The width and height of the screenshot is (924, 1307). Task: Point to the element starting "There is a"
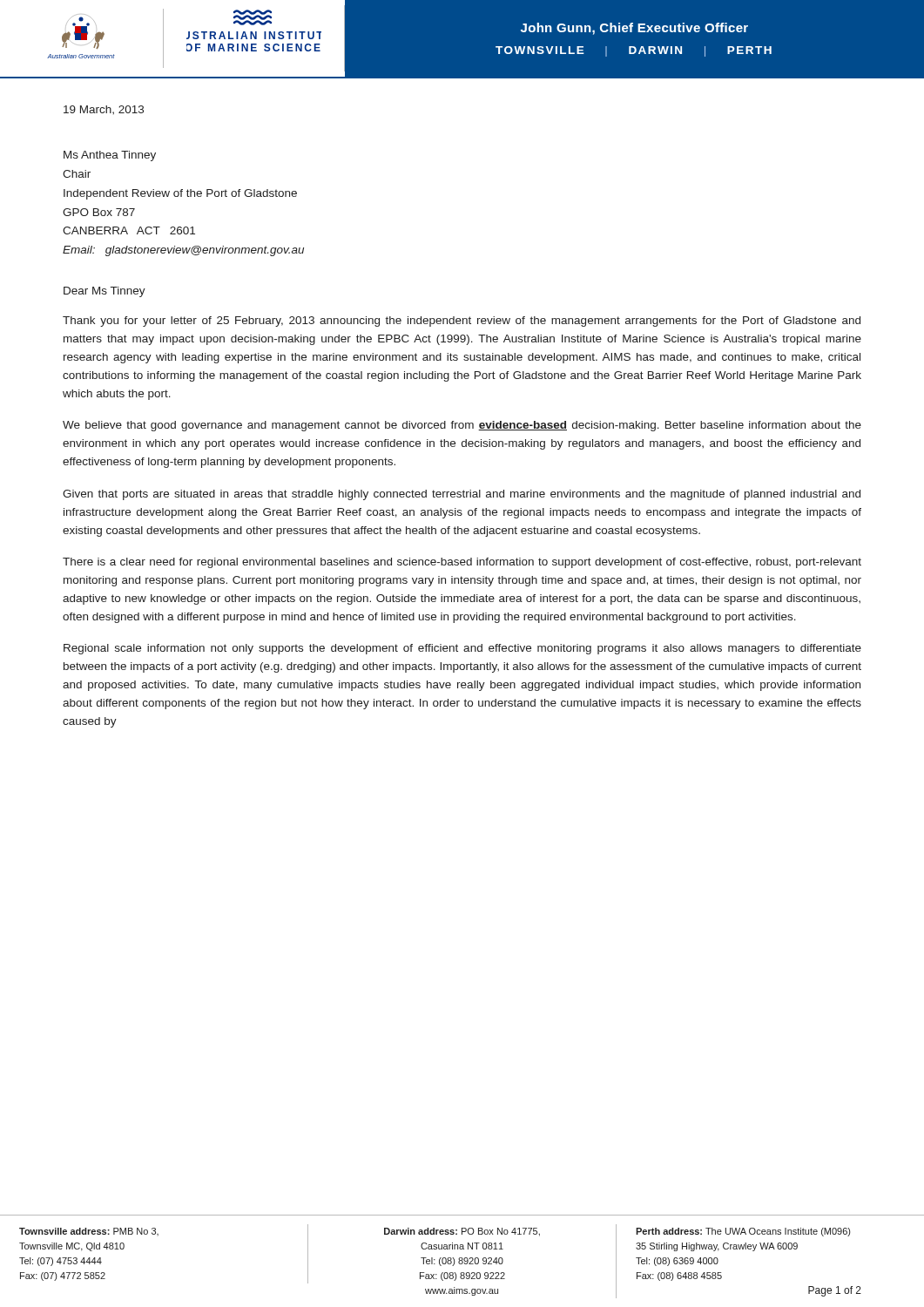(x=462, y=589)
